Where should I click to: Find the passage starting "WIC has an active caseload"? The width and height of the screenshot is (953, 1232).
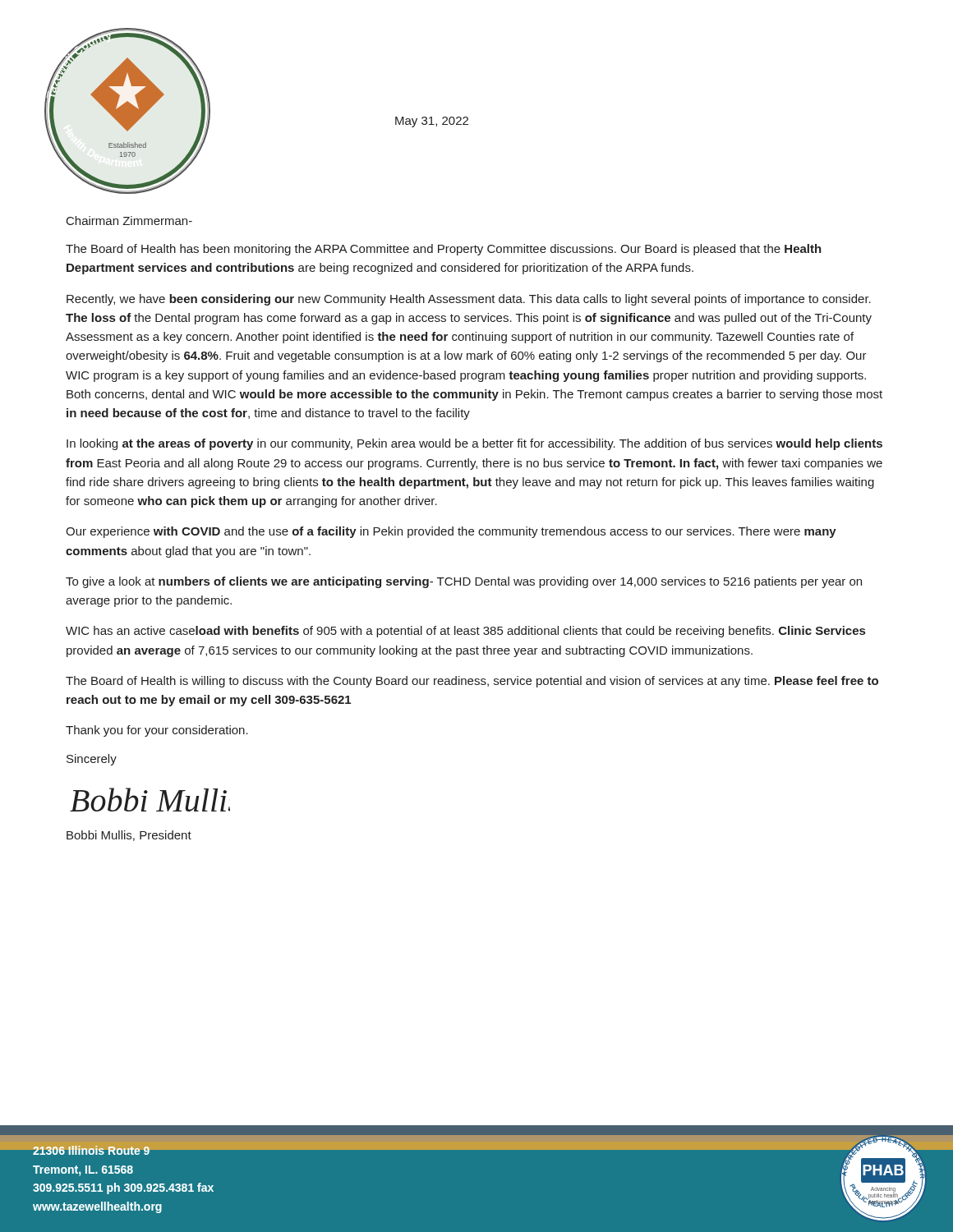tap(476, 640)
